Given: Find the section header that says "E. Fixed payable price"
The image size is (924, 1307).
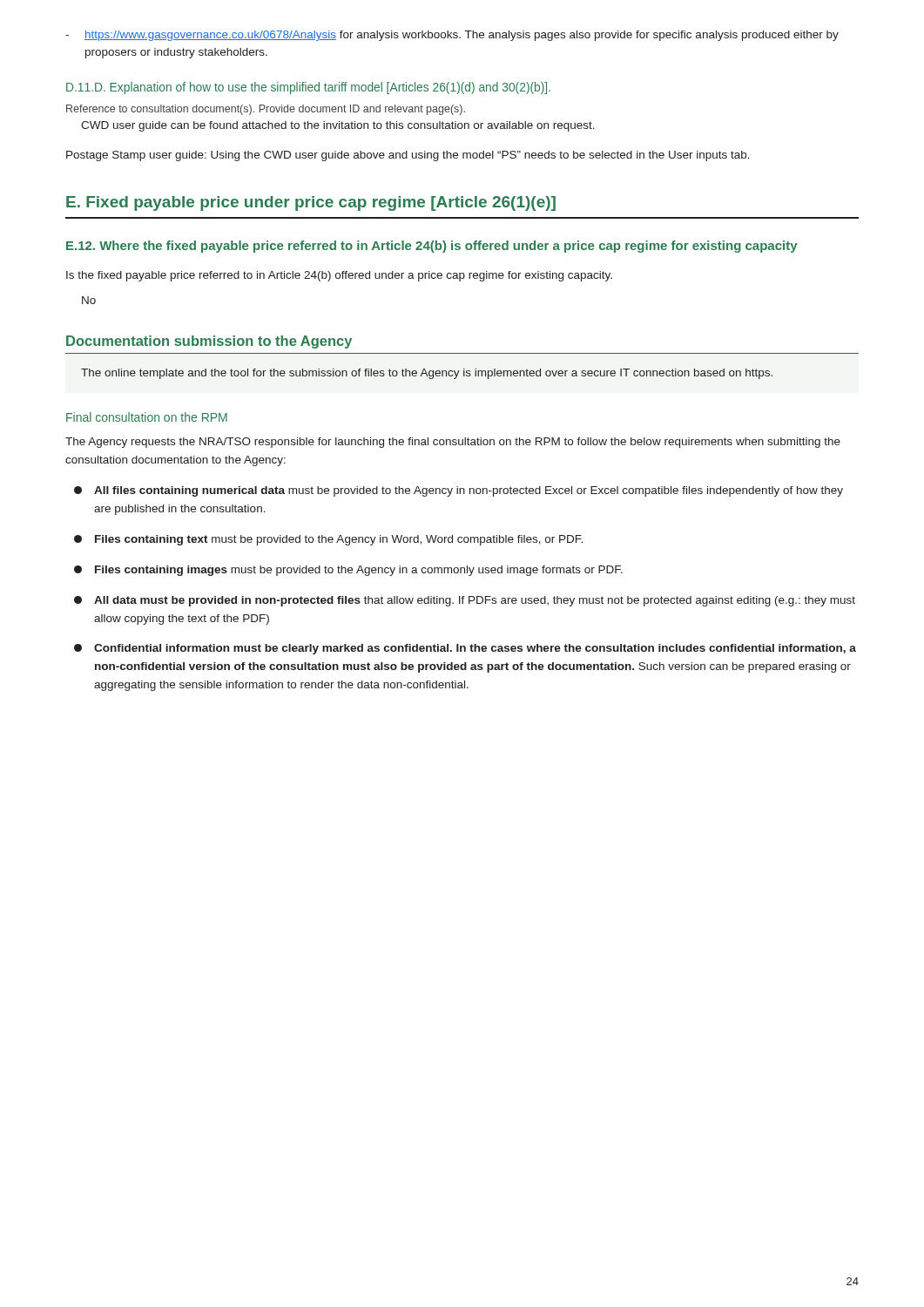Looking at the screenshot, I should pos(311,202).
